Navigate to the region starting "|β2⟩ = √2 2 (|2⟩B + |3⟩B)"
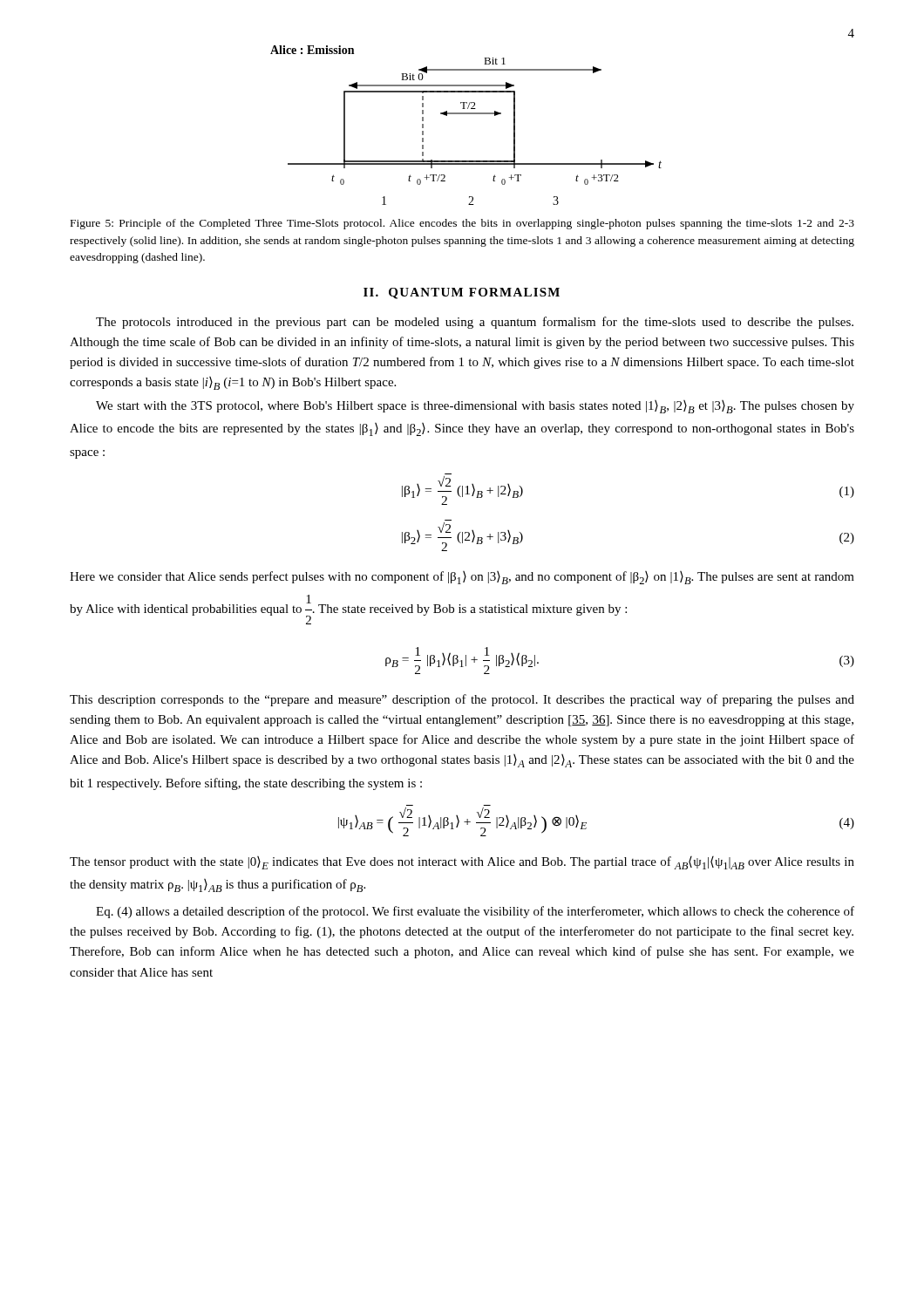924x1308 pixels. pyautogui.click(x=474, y=537)
